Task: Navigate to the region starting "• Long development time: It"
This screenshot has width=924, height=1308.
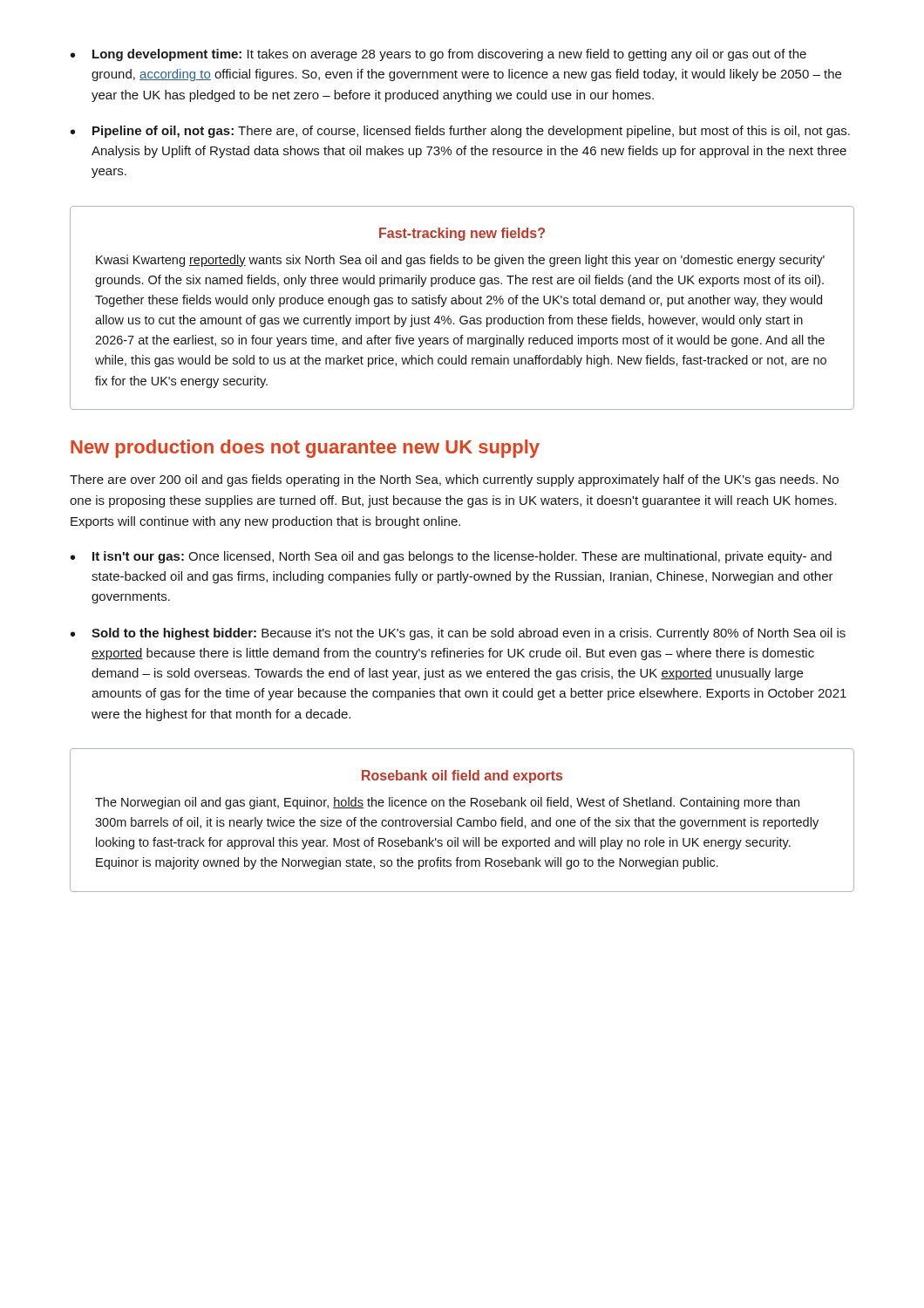Action: coord(462,74)
